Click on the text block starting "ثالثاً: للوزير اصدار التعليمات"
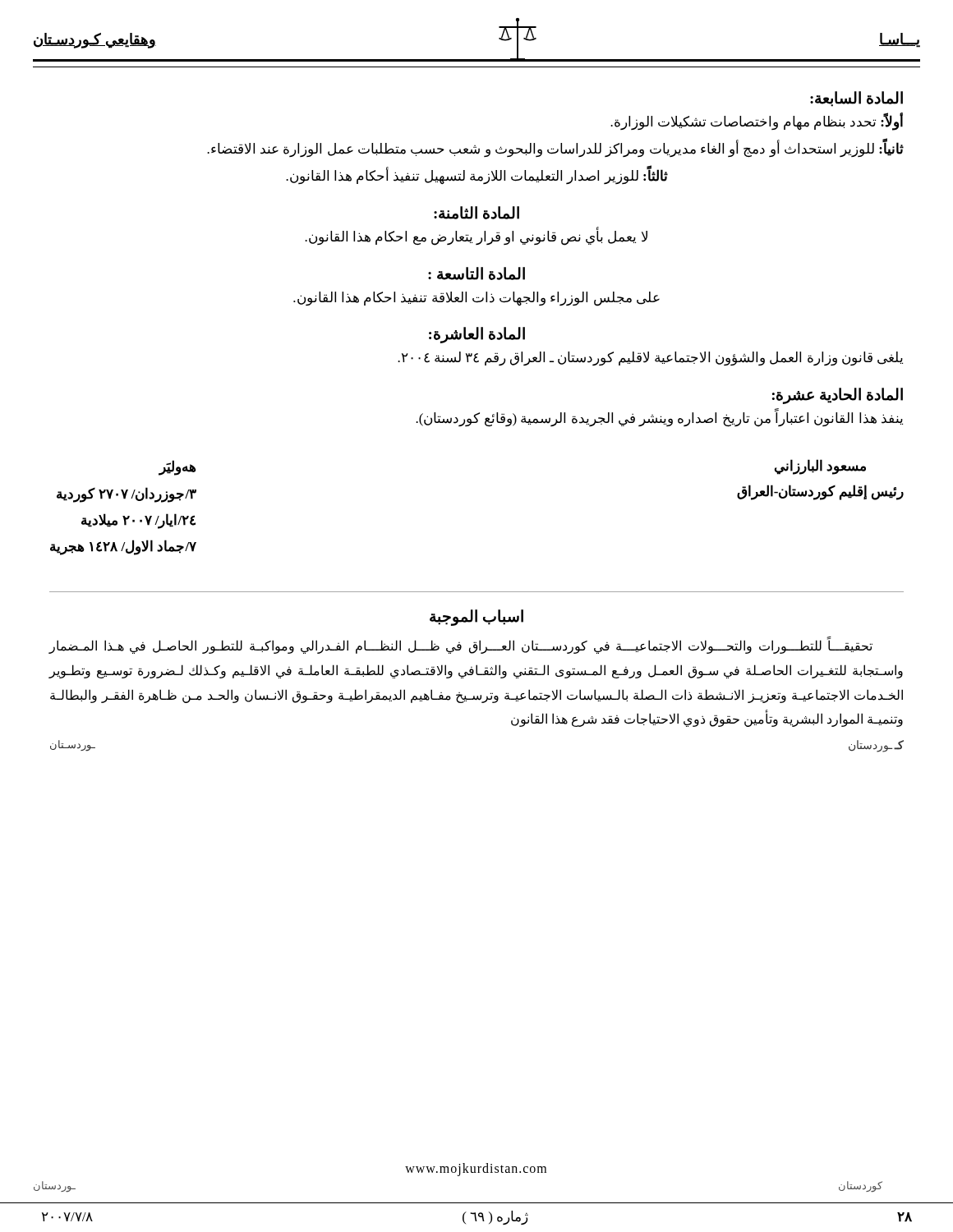The height and width of the screenshot is (1232, 953). tap(476, 176)
